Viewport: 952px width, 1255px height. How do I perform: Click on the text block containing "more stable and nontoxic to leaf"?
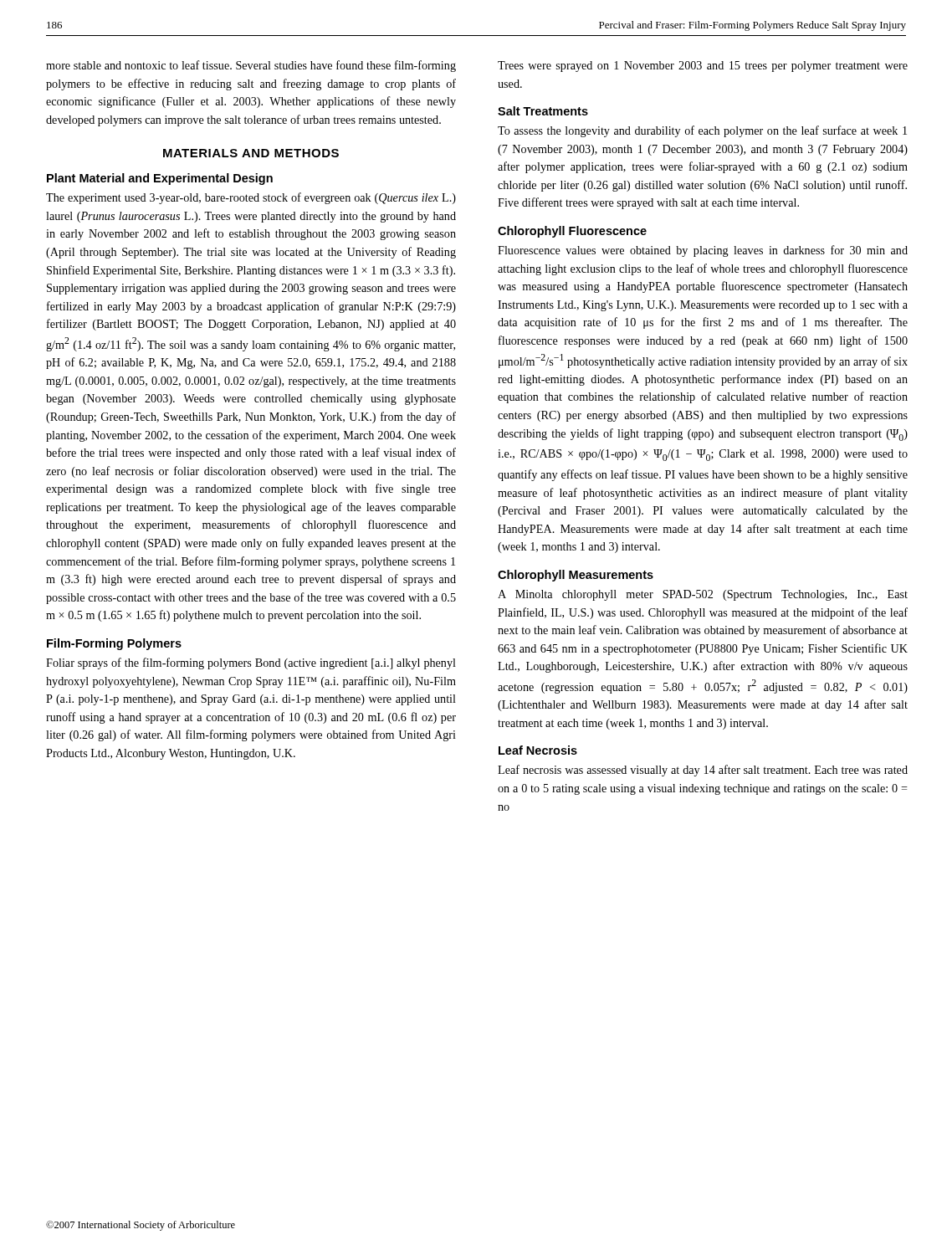pos(251,93)
